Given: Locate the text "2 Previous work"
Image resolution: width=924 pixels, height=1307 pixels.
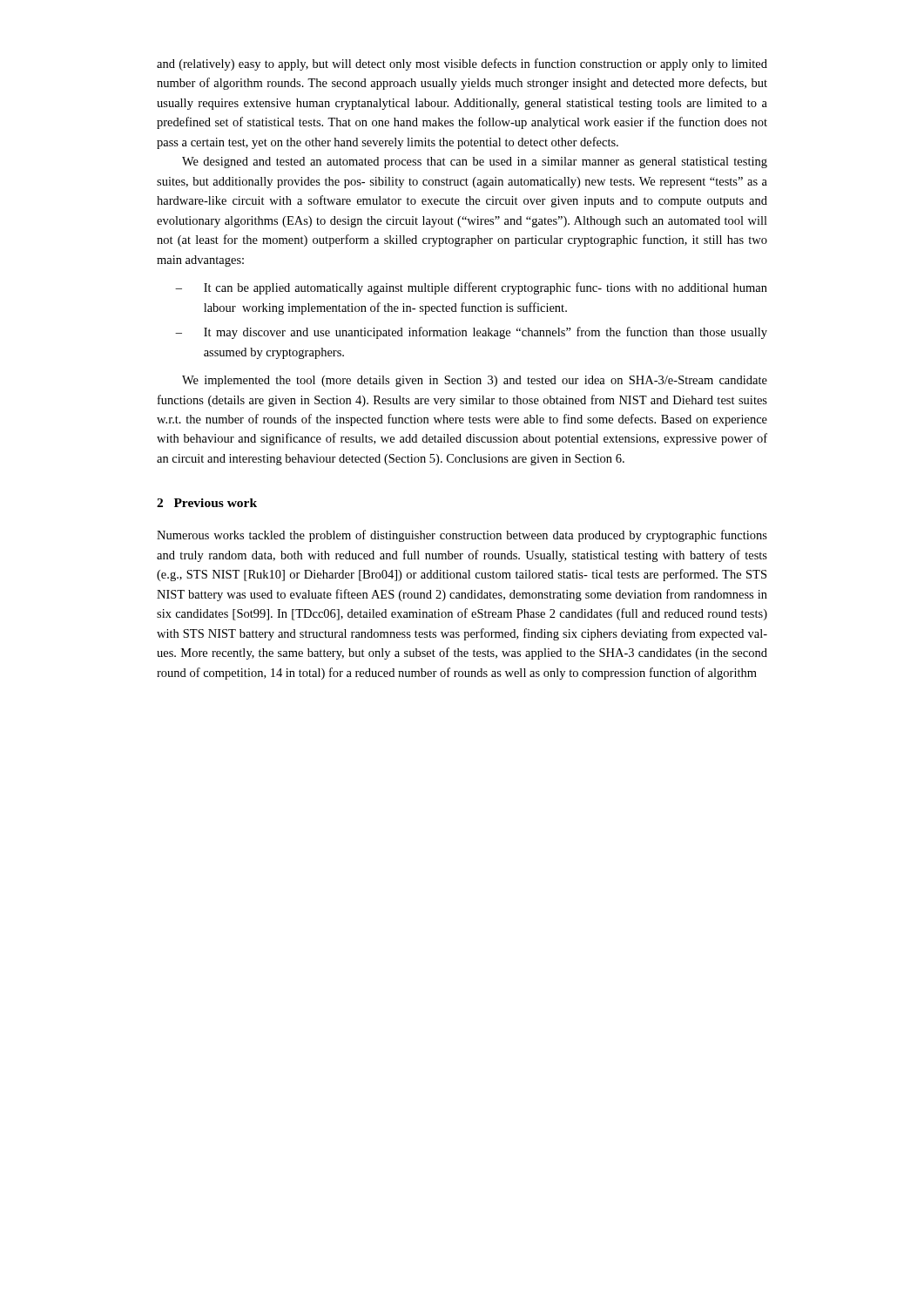Looking at the screenshot, I should pos(207,503).
